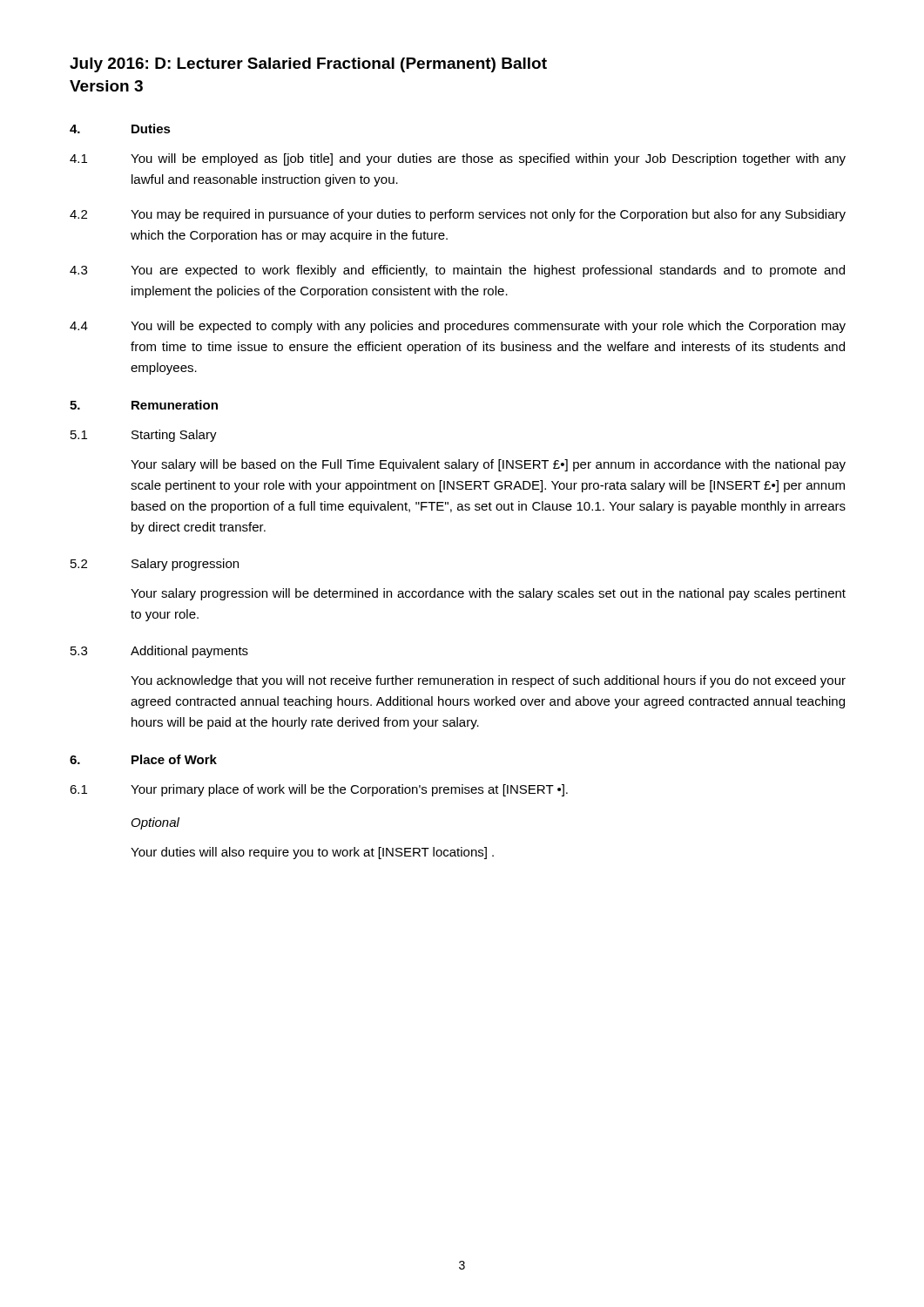Select the region starting "Your salary will be based on"
This screenshot has height=1307, width=924.
[x=488, y=496]
